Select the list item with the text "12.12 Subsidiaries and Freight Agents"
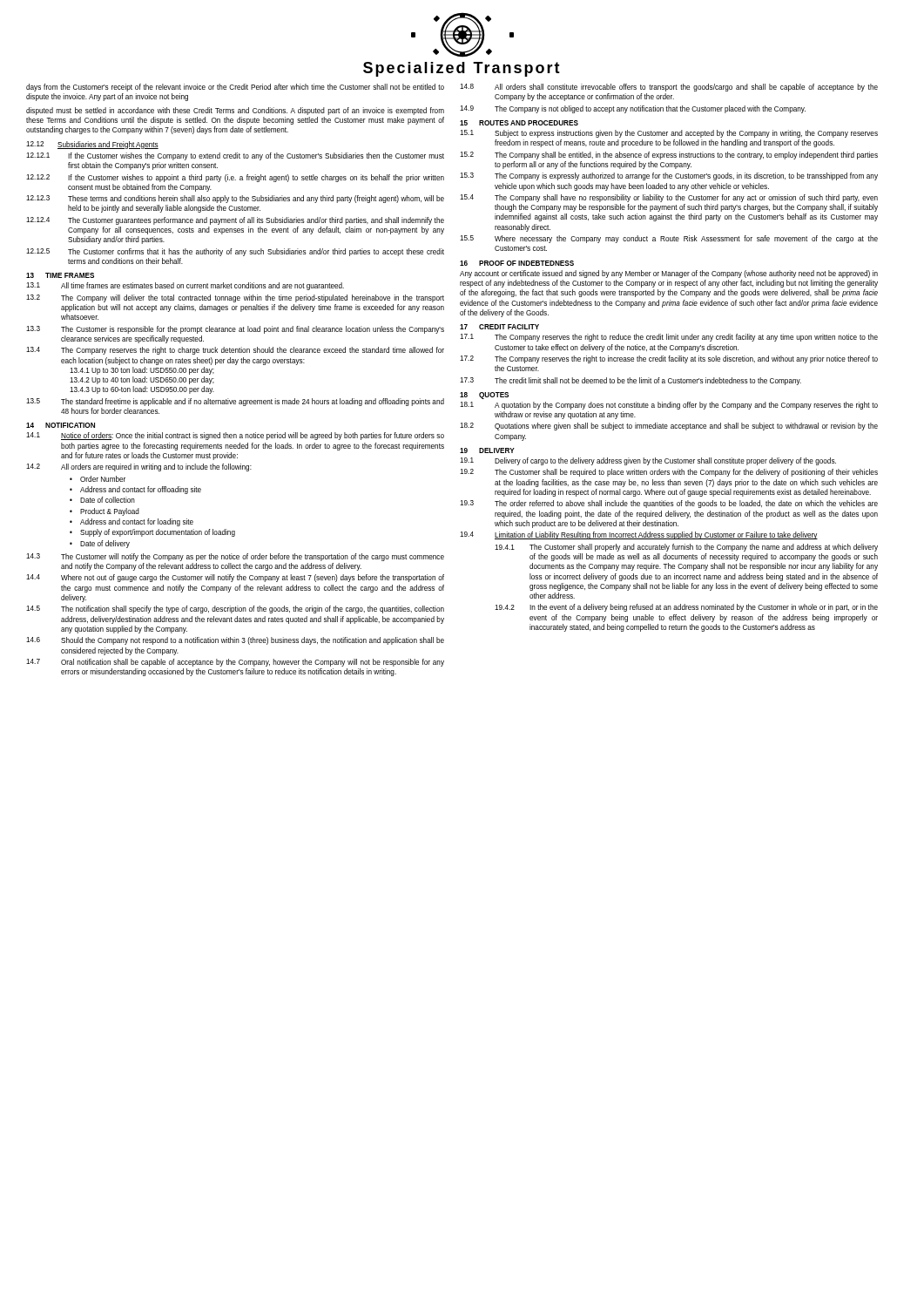 (235, 145)
